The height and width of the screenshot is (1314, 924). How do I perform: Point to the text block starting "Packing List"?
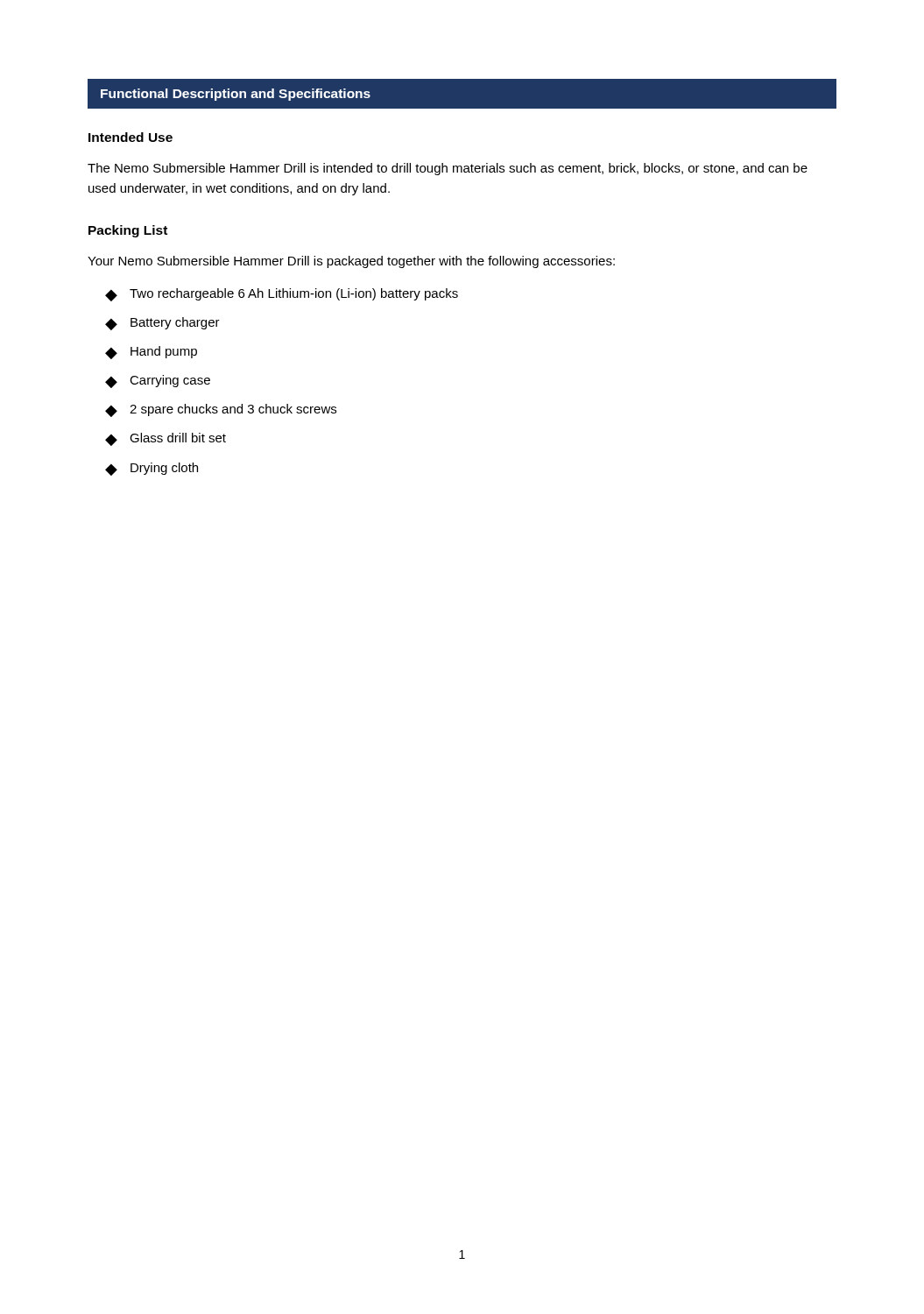pyautogui.click(x=128, y=231)
